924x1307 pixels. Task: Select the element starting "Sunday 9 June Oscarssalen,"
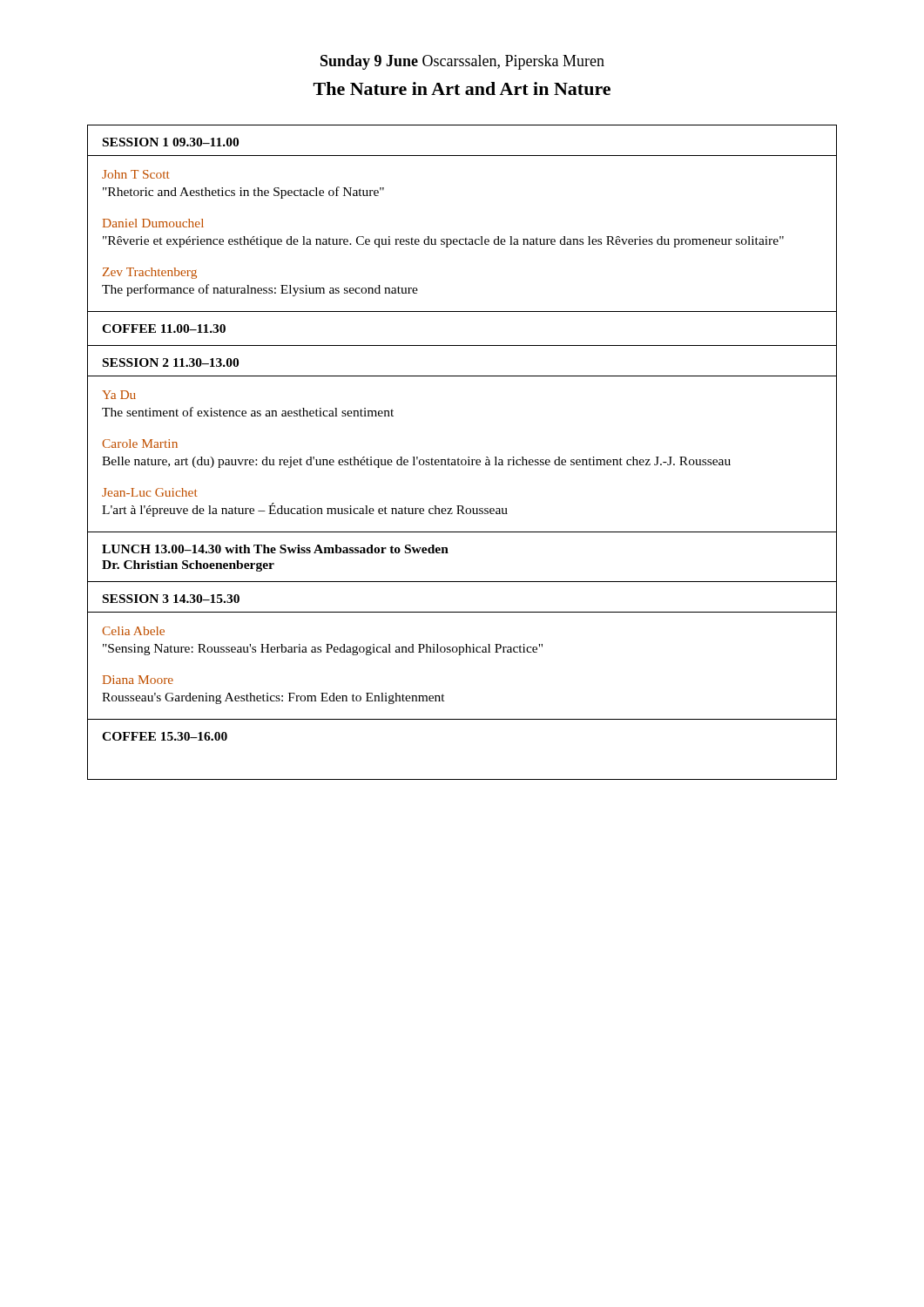(462, 61)
